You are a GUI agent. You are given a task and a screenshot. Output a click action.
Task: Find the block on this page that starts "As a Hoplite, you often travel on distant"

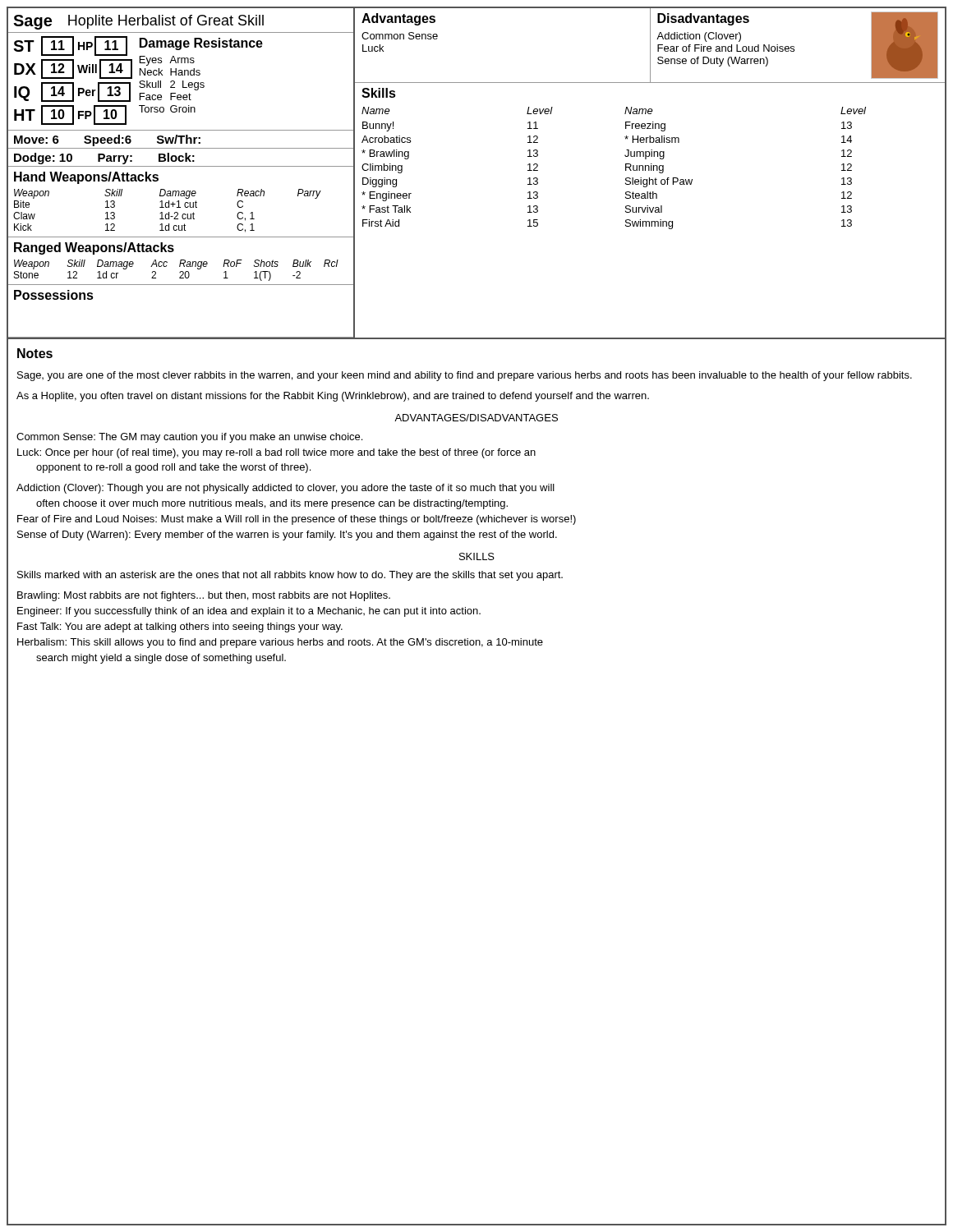coord(333,395)
